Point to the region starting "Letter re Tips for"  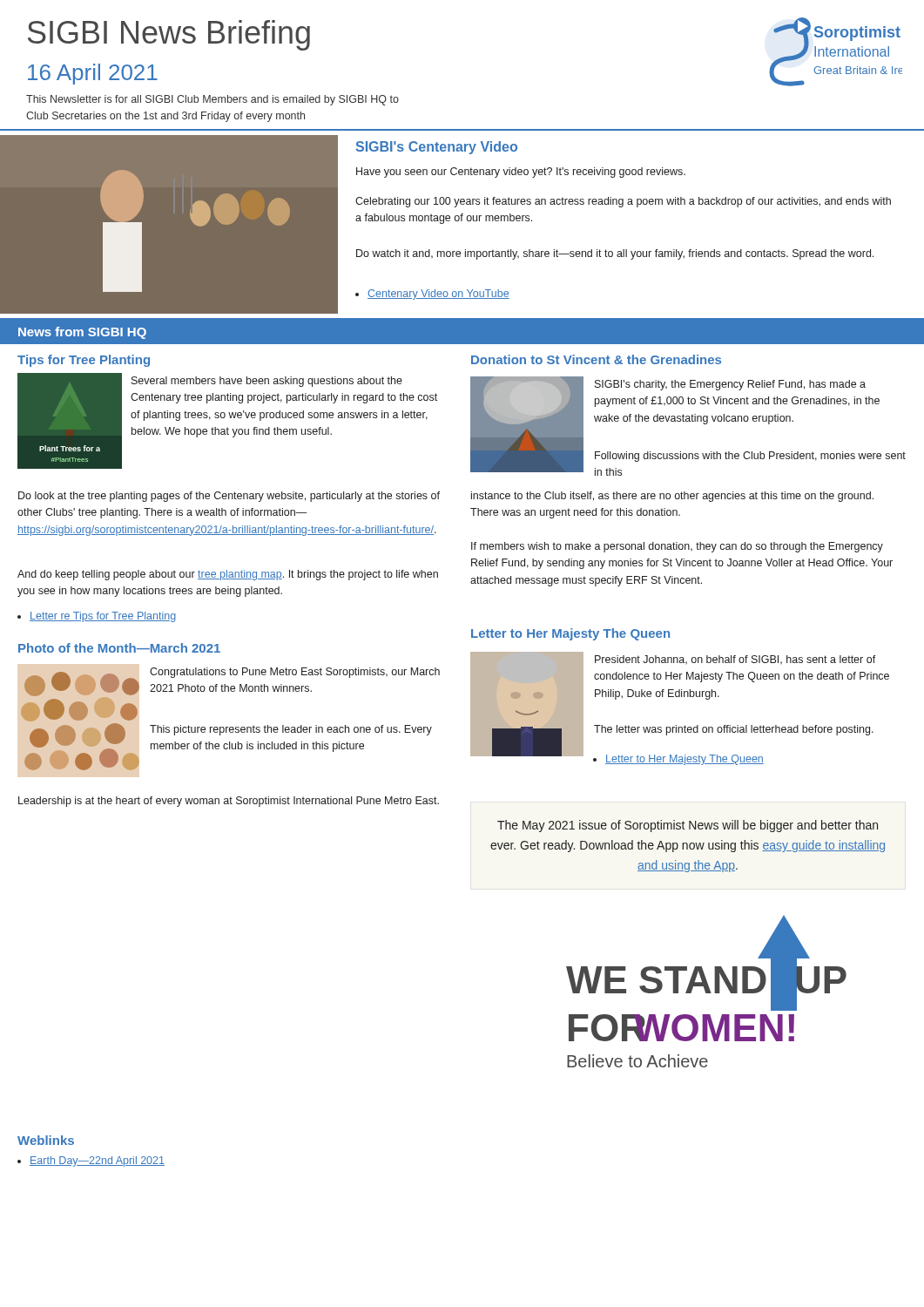97,617
